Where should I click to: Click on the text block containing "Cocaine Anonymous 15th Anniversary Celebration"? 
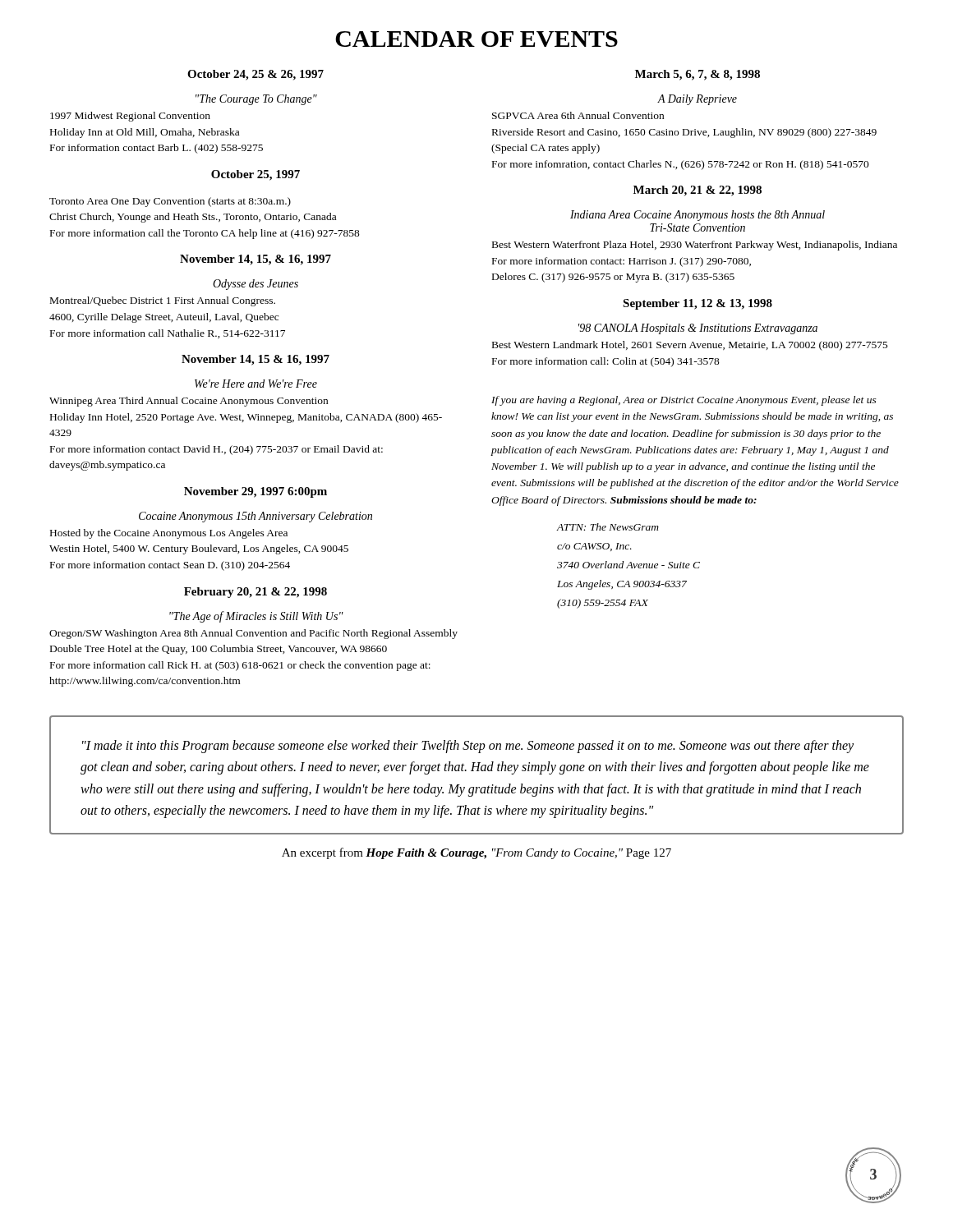[255, 541]
